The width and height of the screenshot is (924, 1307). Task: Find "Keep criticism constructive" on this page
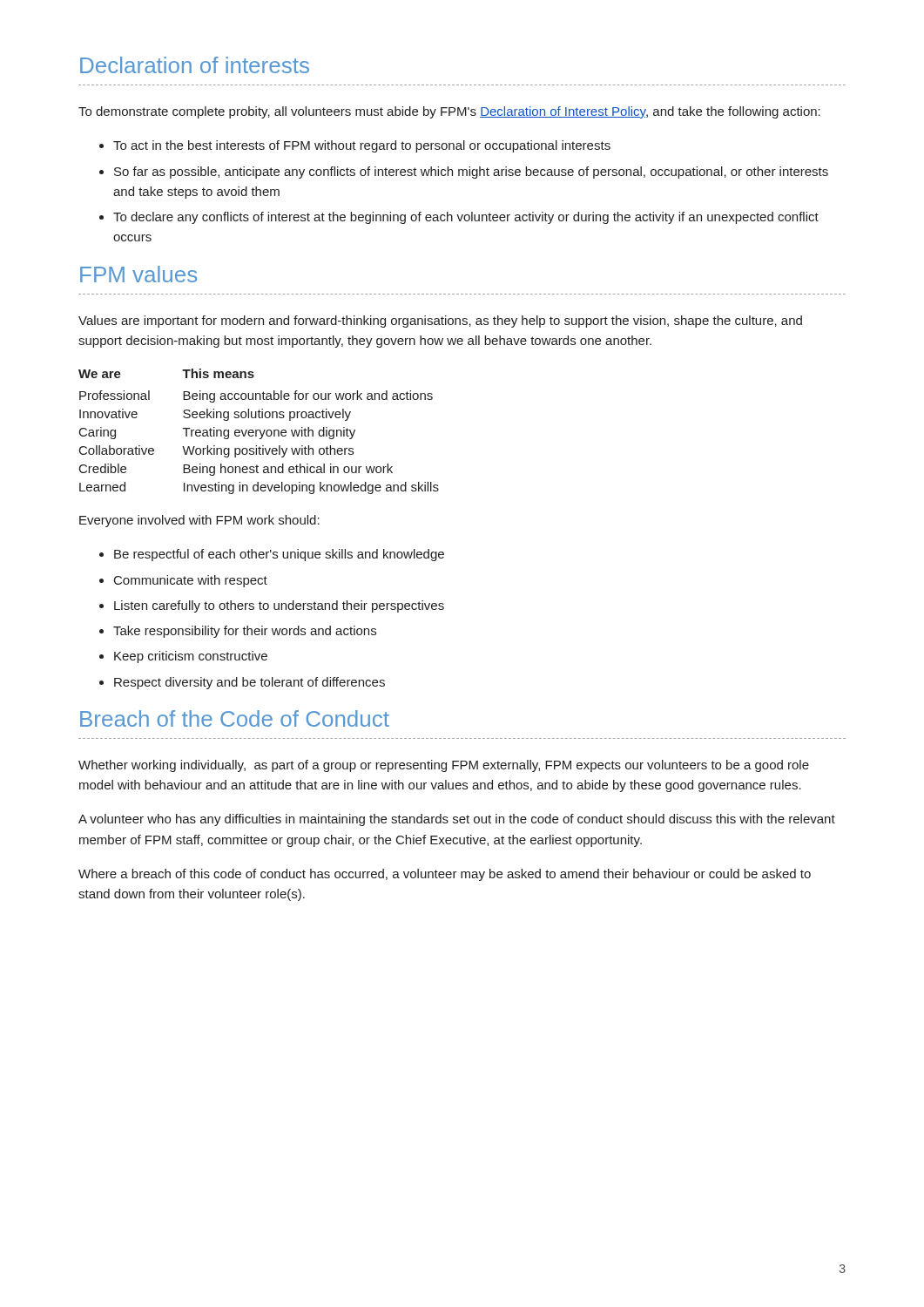(191, 656)
